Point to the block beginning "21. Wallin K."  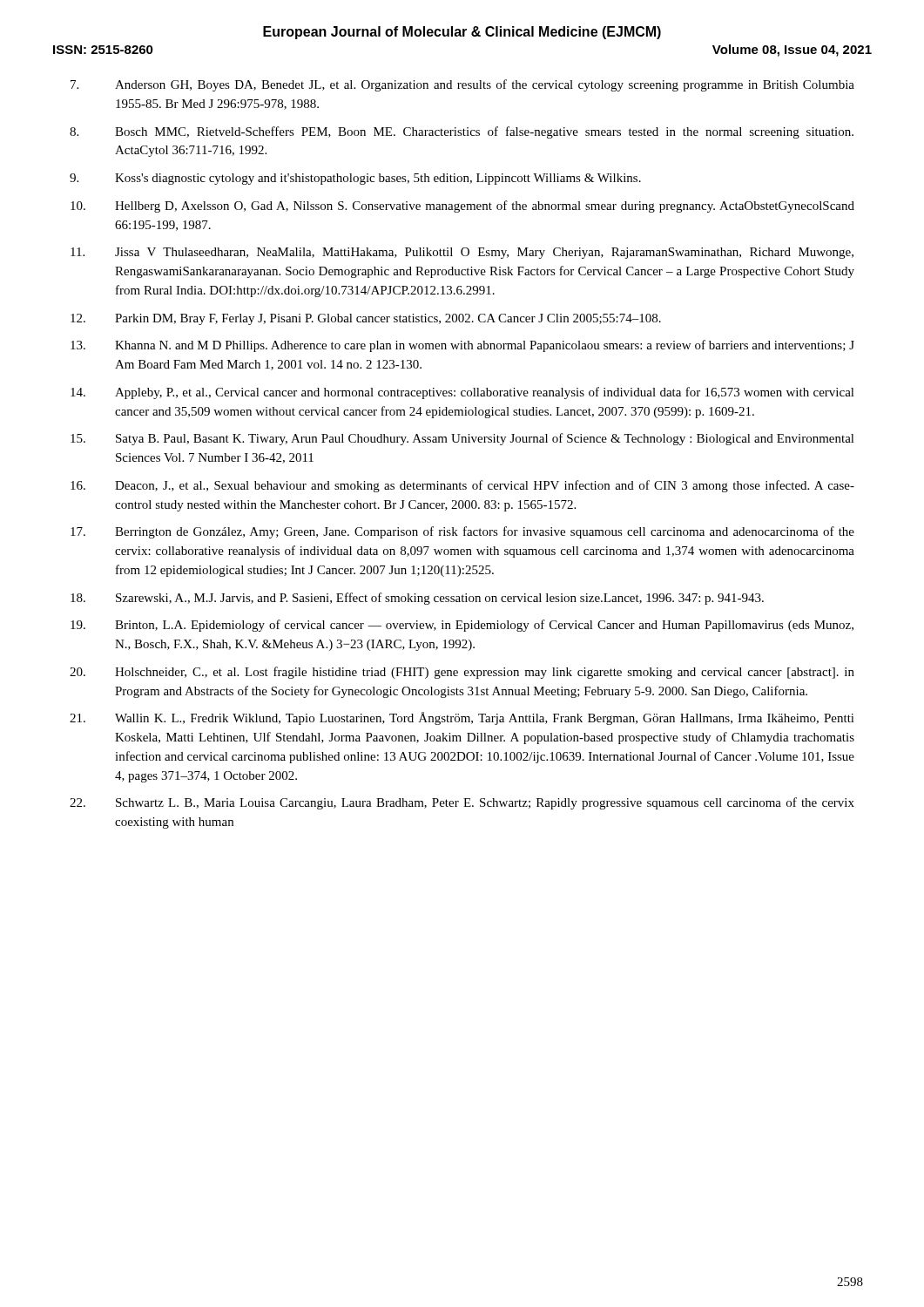462,747
